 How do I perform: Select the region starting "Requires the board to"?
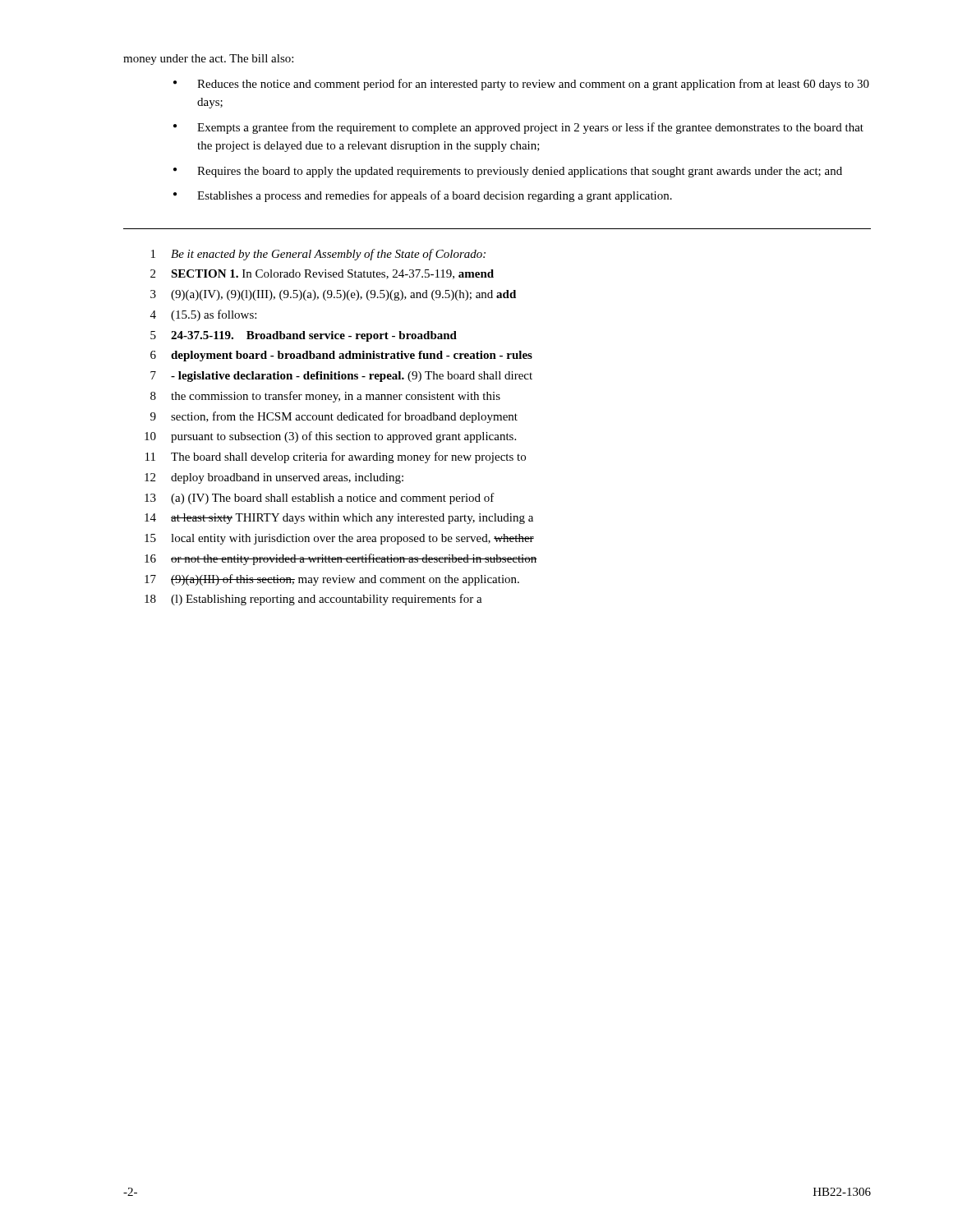(x=520, y=170)
